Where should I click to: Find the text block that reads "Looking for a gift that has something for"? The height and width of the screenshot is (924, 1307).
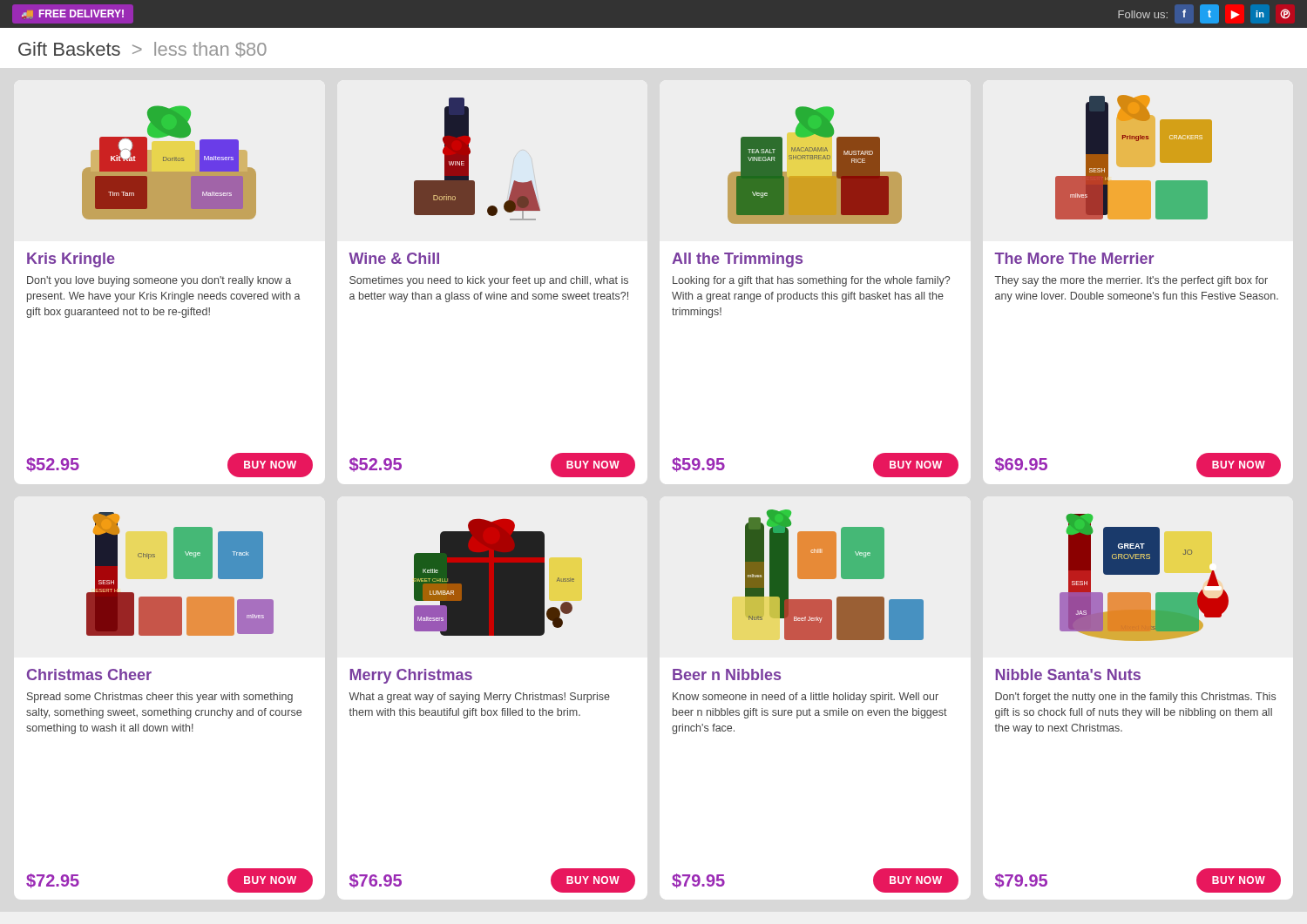[x=811, y=296]
